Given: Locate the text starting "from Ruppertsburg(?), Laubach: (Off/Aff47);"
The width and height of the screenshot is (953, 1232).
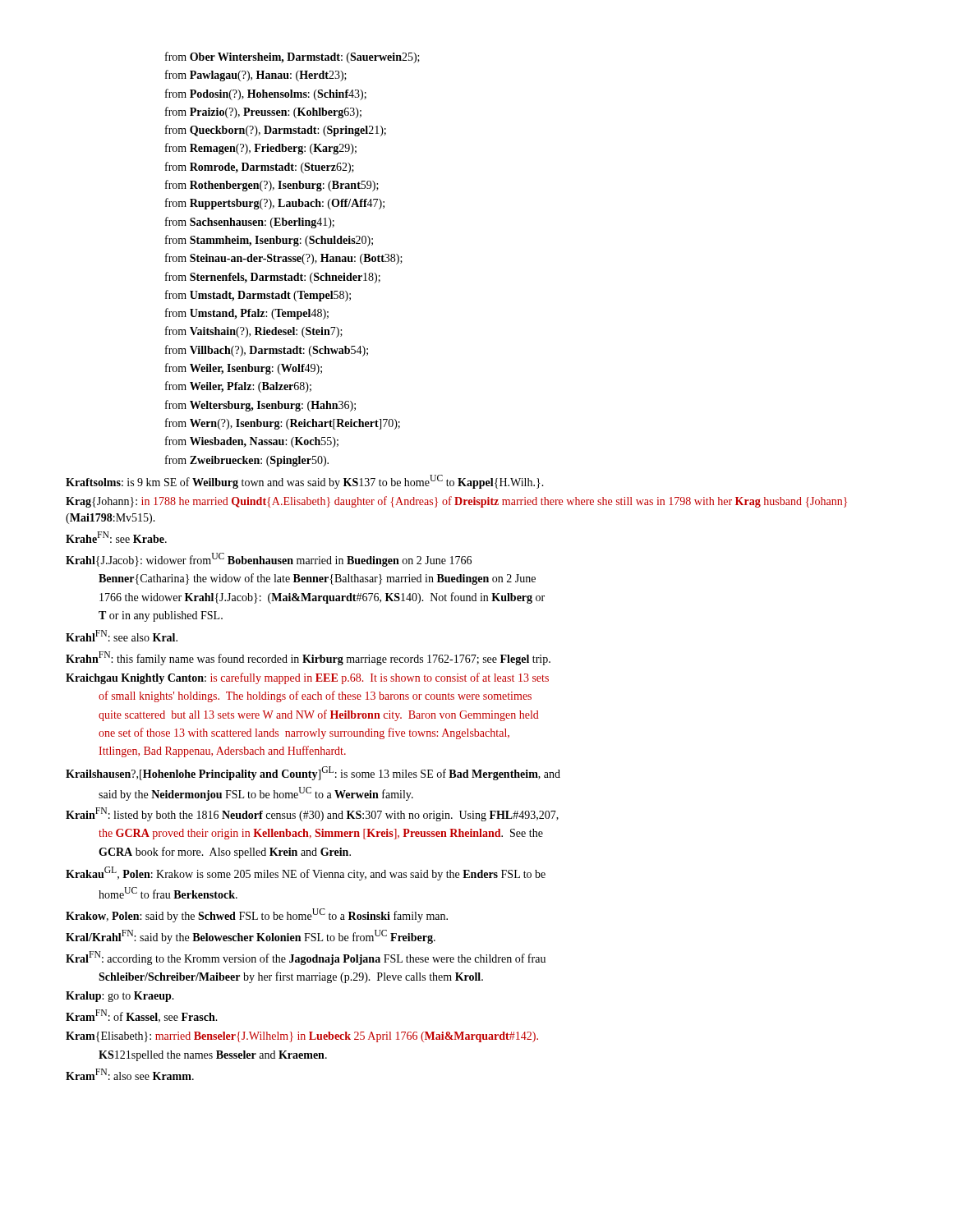Looking at the screenshot, I should (x=275, y=204).
